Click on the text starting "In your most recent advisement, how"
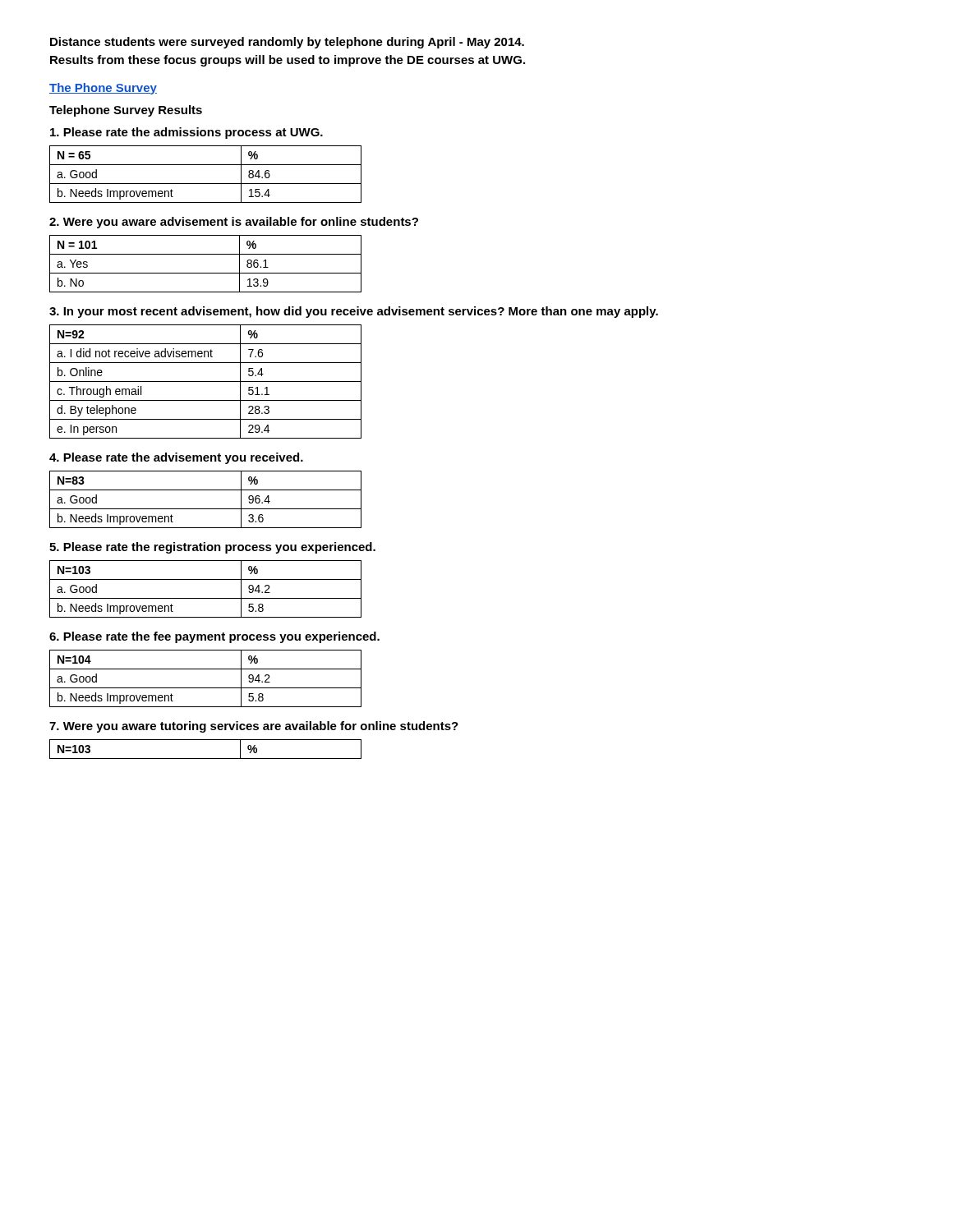Viewport: 953px width, 1232px height. (354, 310)
